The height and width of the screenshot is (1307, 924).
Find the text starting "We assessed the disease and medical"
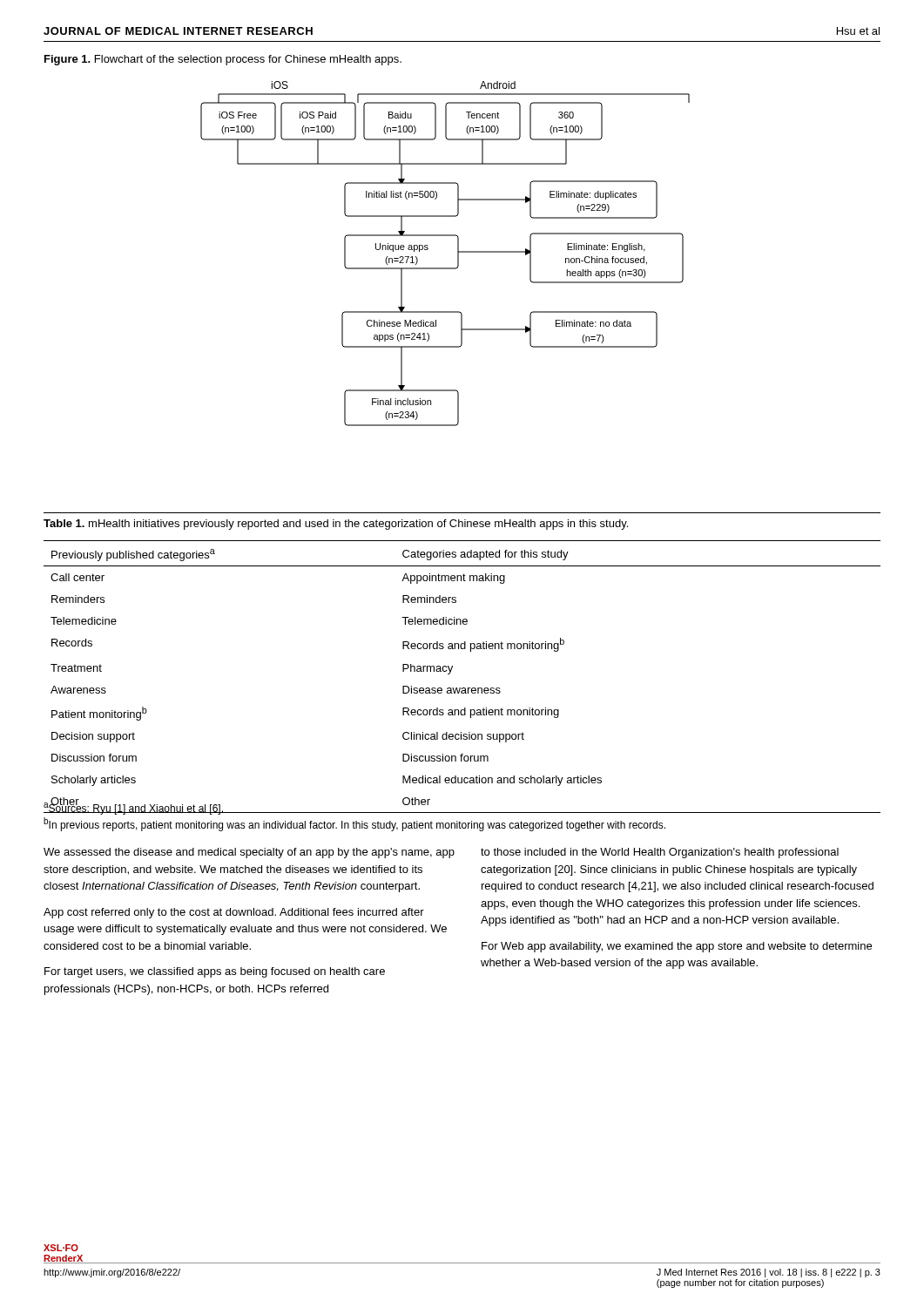[249, 920]
